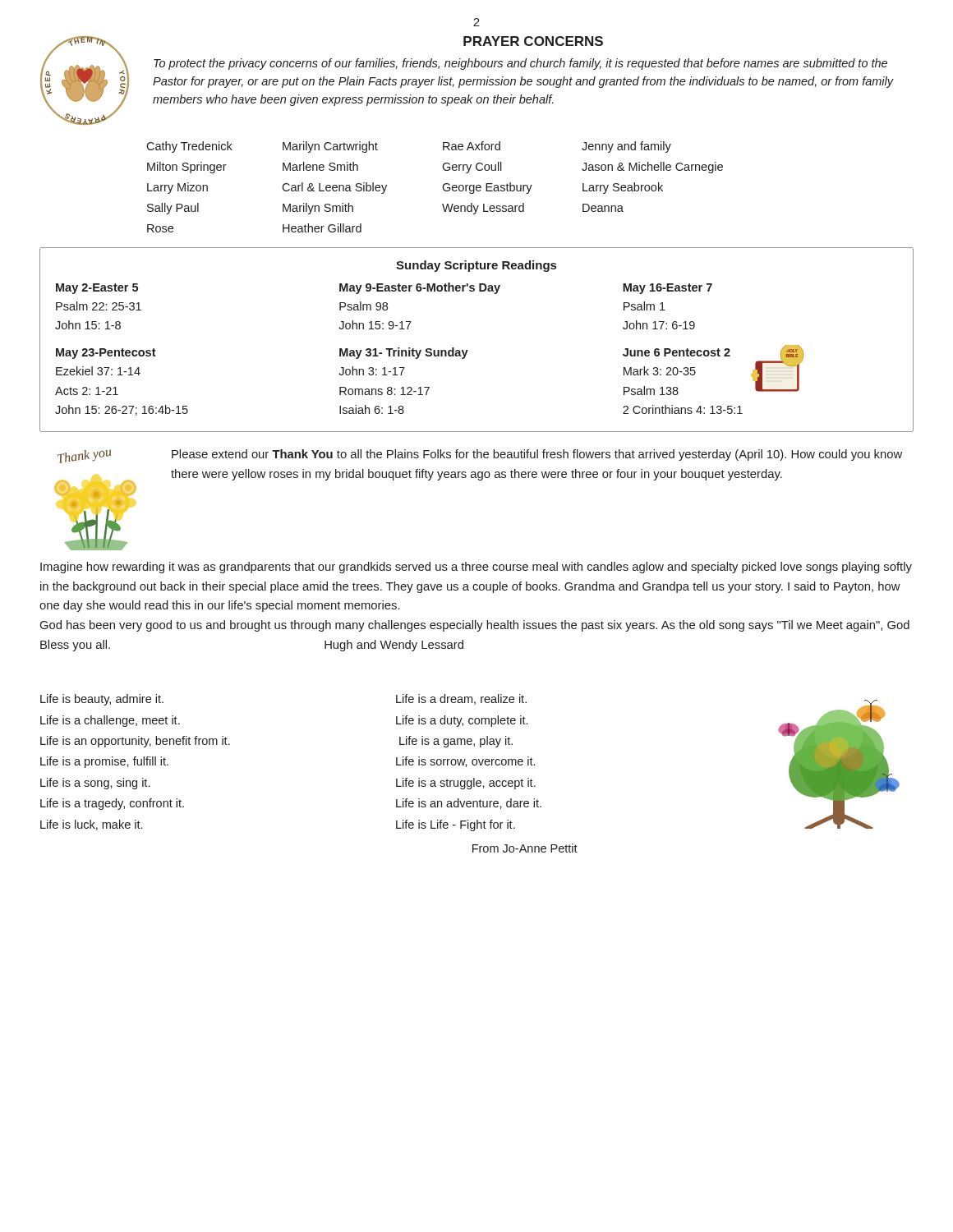Point to the element starting "PRAYER CONCERNS"
953x1232 pixels.
point(533,41)
